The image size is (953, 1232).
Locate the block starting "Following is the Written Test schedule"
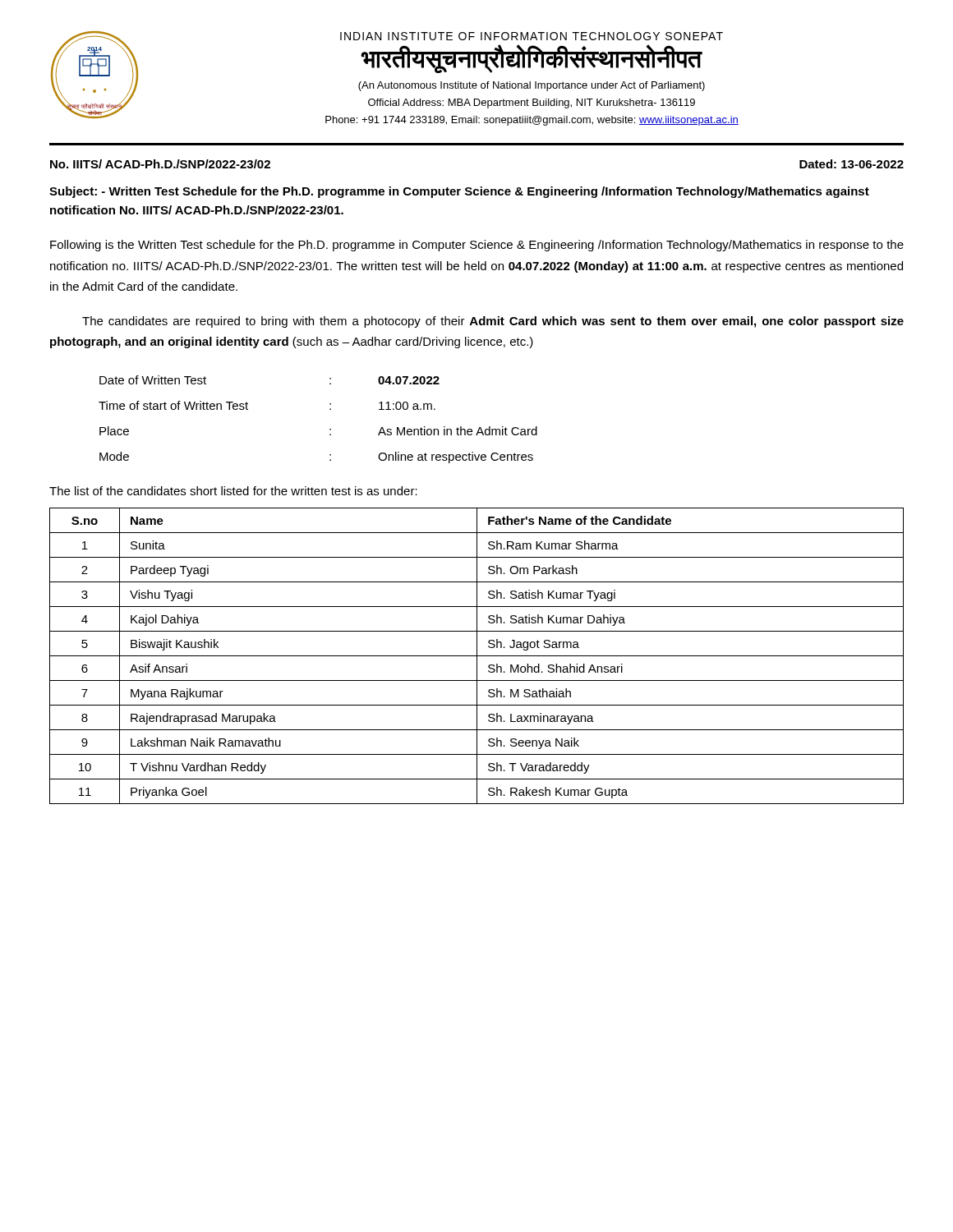(x=476, y=266)
